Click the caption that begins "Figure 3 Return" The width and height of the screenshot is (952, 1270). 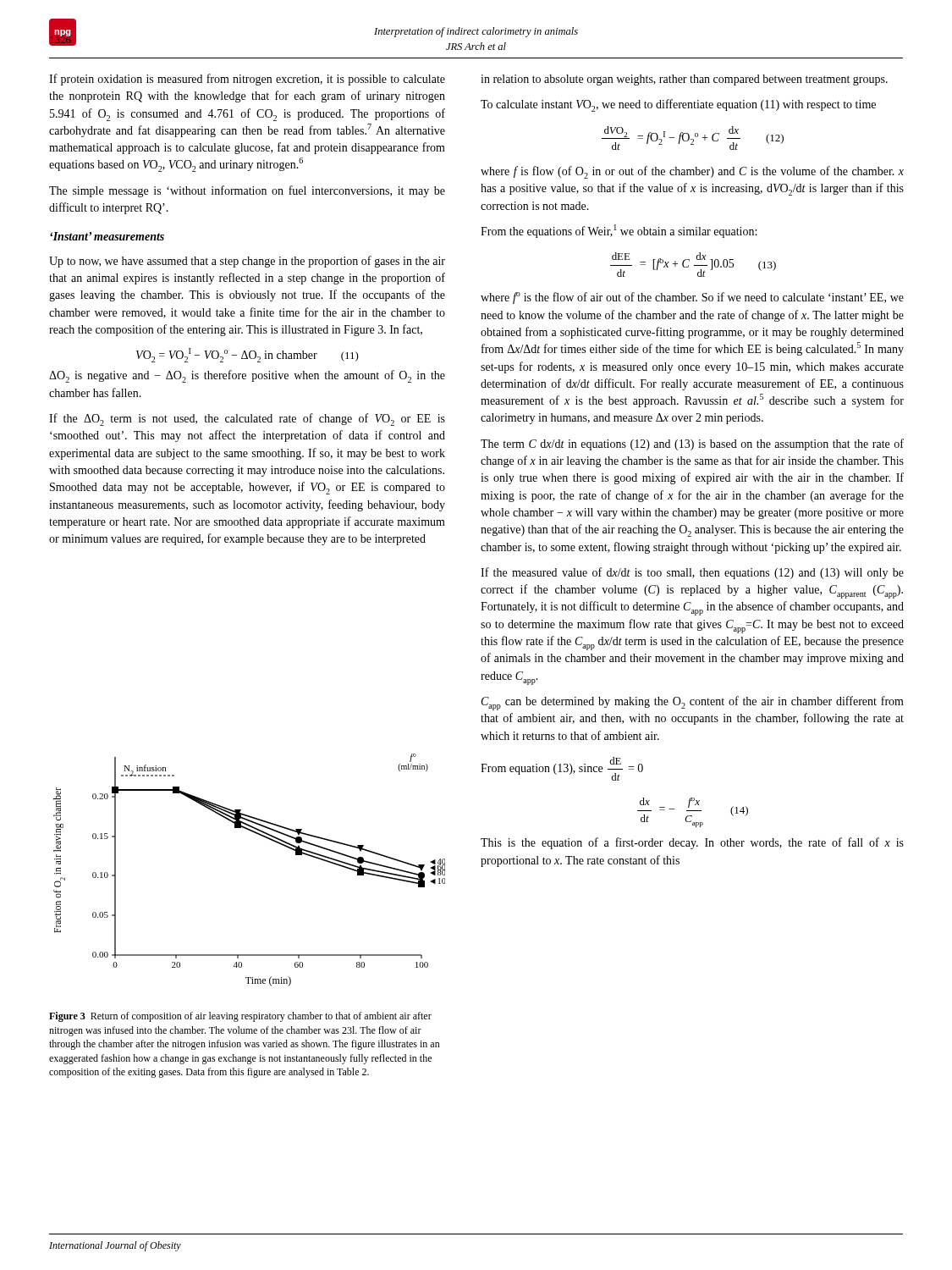click(x=244, y=1044)
